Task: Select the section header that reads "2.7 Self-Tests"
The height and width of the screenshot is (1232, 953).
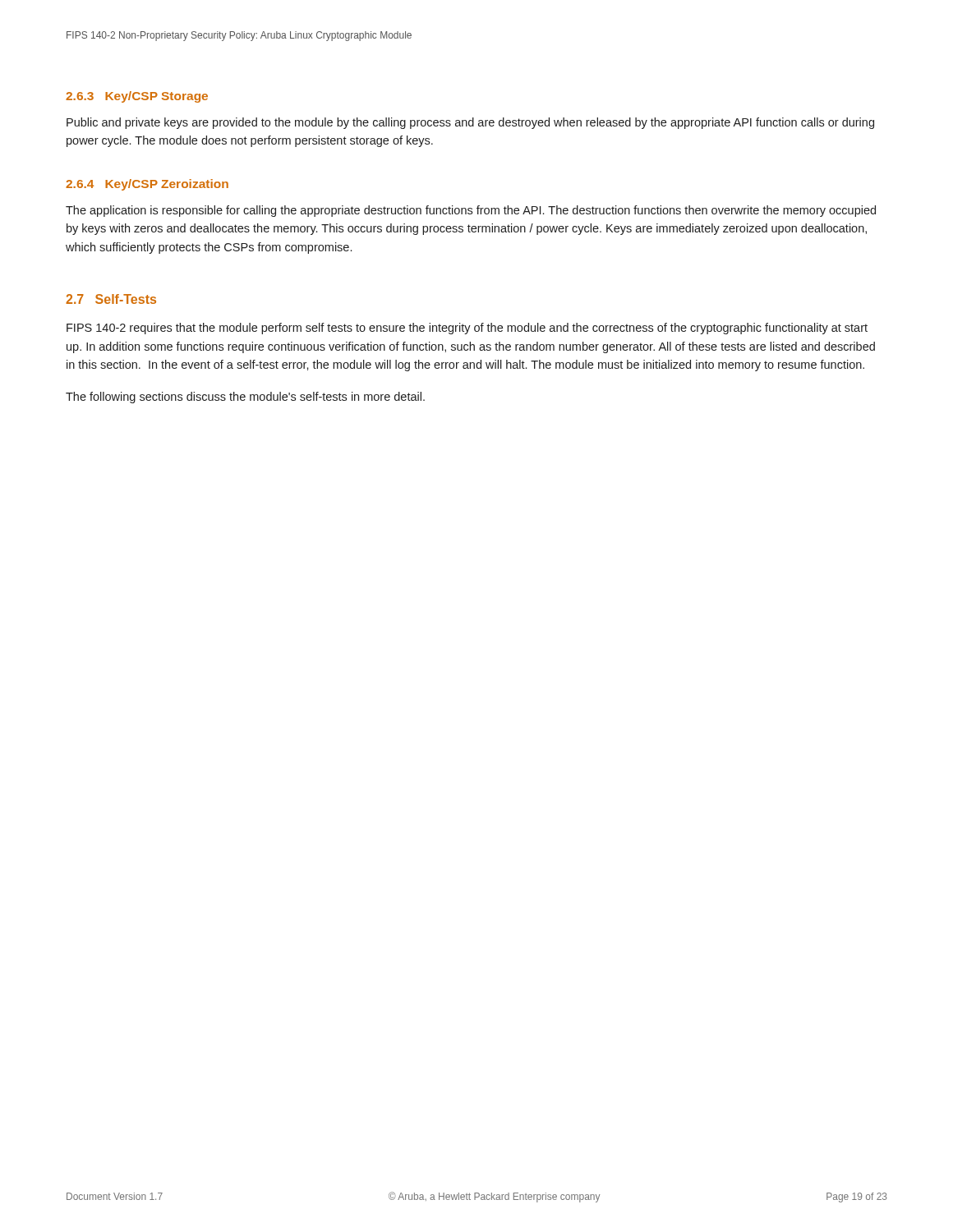Action: 111,300
